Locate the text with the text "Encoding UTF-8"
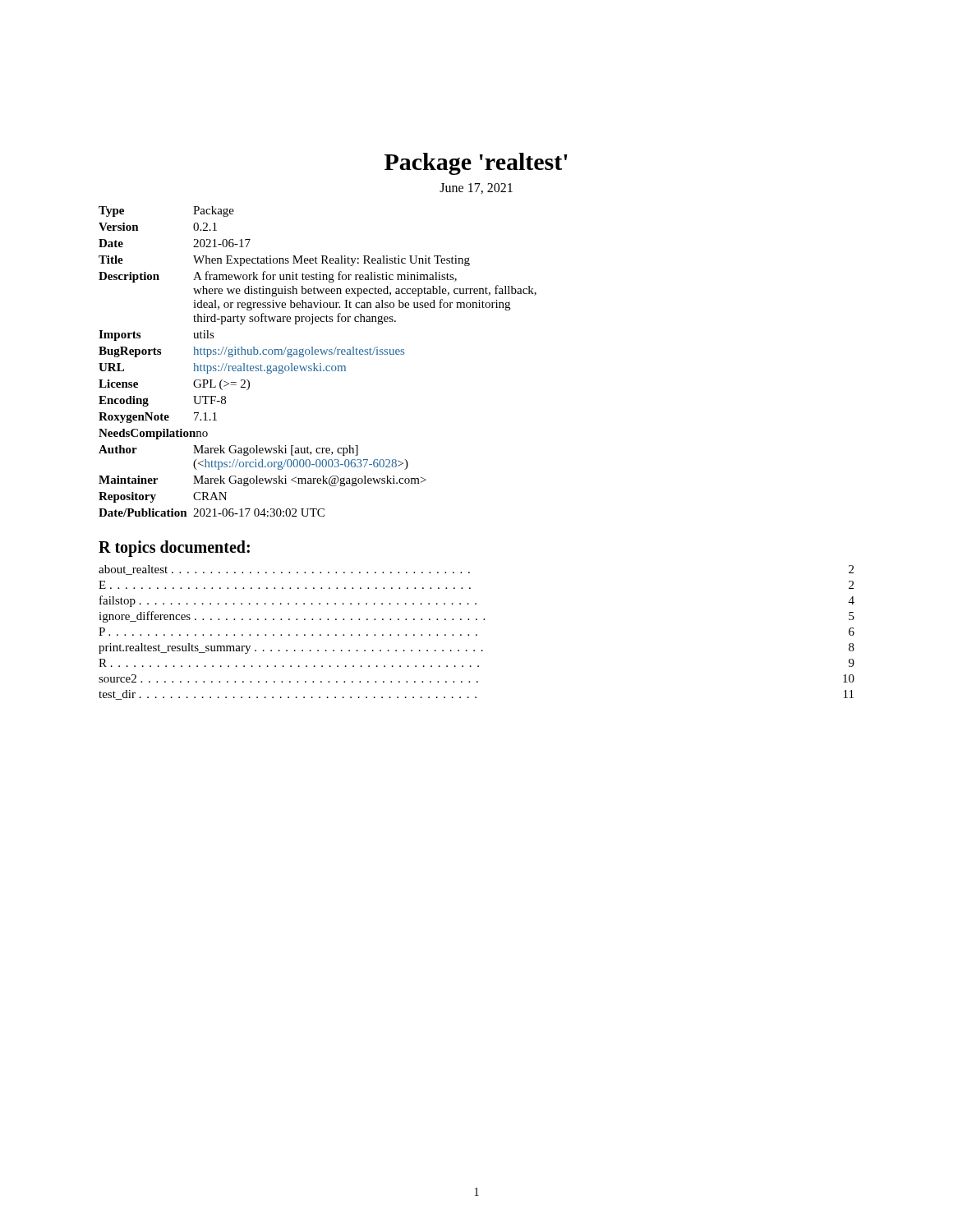The width and height of the screenshot is (953, 1232). pyautogui.click(x=115, y=401)
